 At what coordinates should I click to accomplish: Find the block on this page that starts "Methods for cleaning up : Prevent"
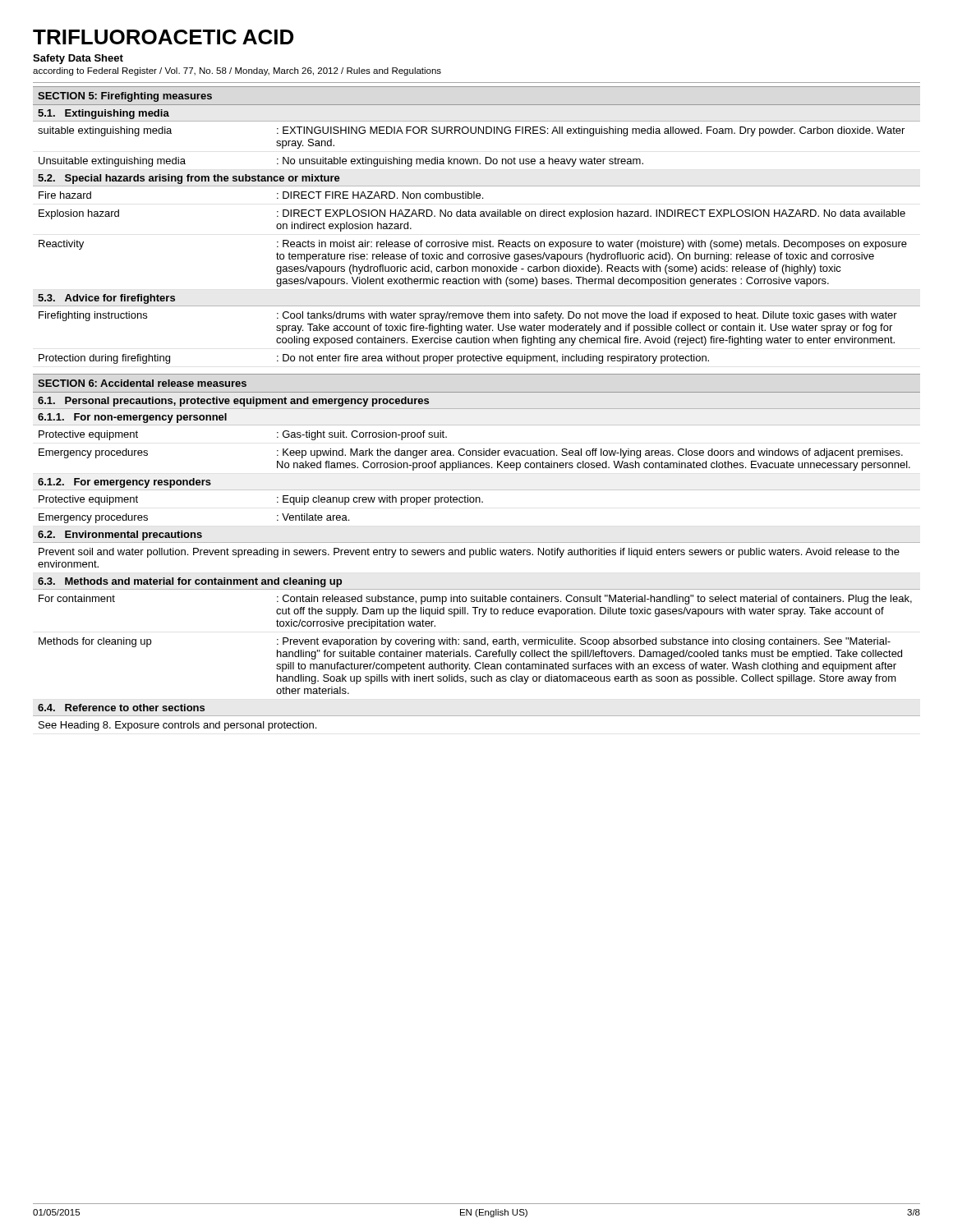pos(476,666)
